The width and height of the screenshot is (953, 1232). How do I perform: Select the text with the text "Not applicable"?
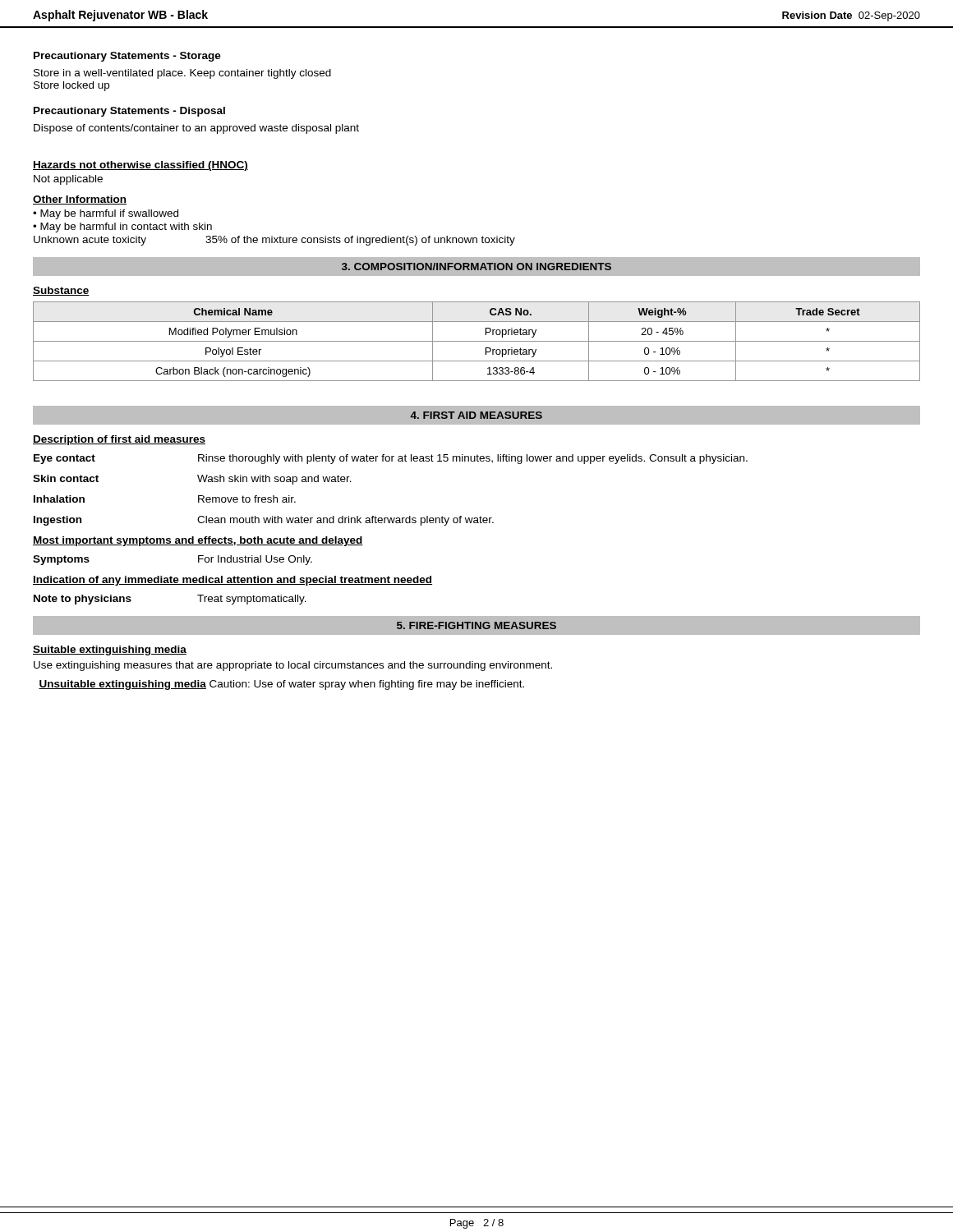pos(68,179)
